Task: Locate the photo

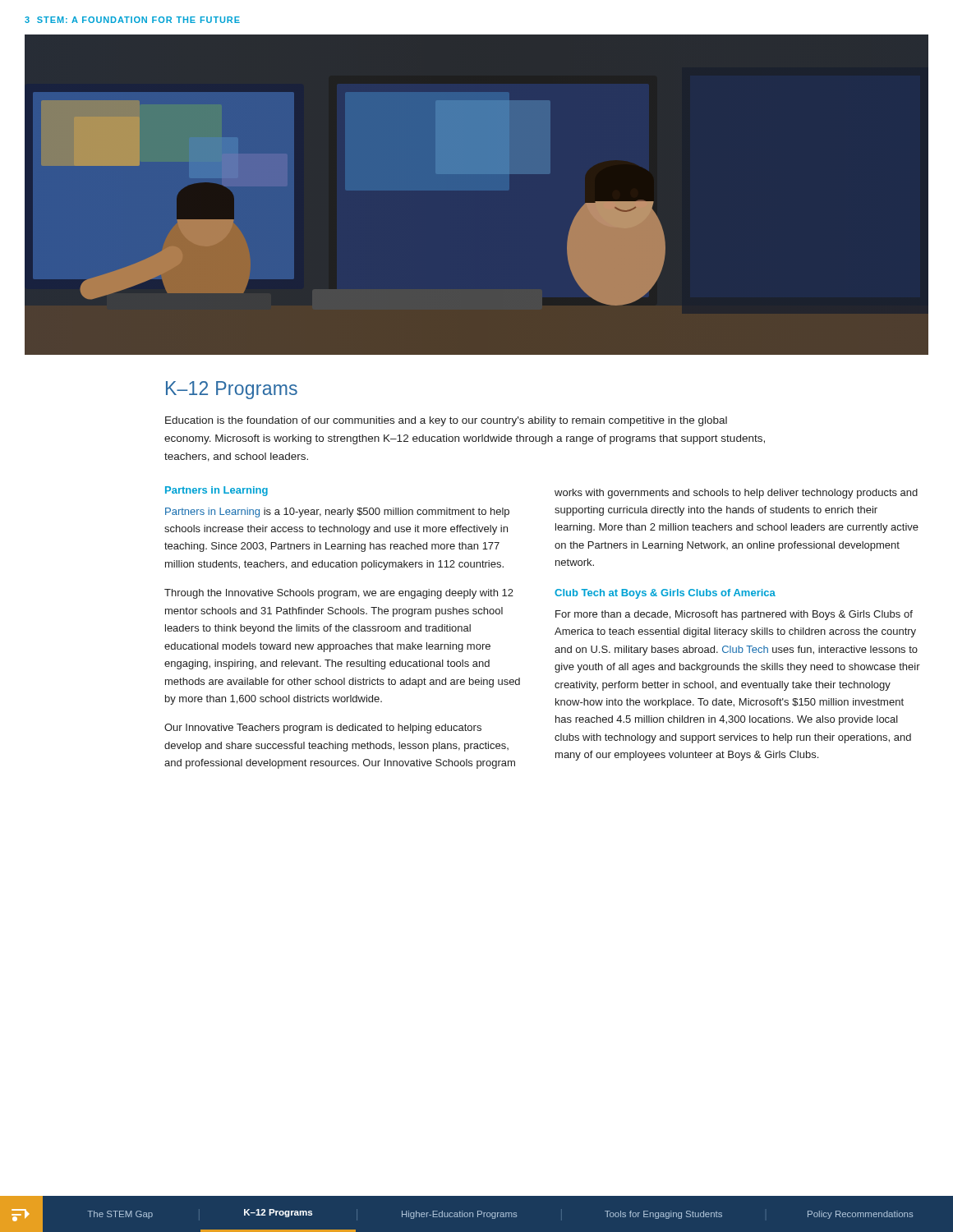Action: click(476, 195)
